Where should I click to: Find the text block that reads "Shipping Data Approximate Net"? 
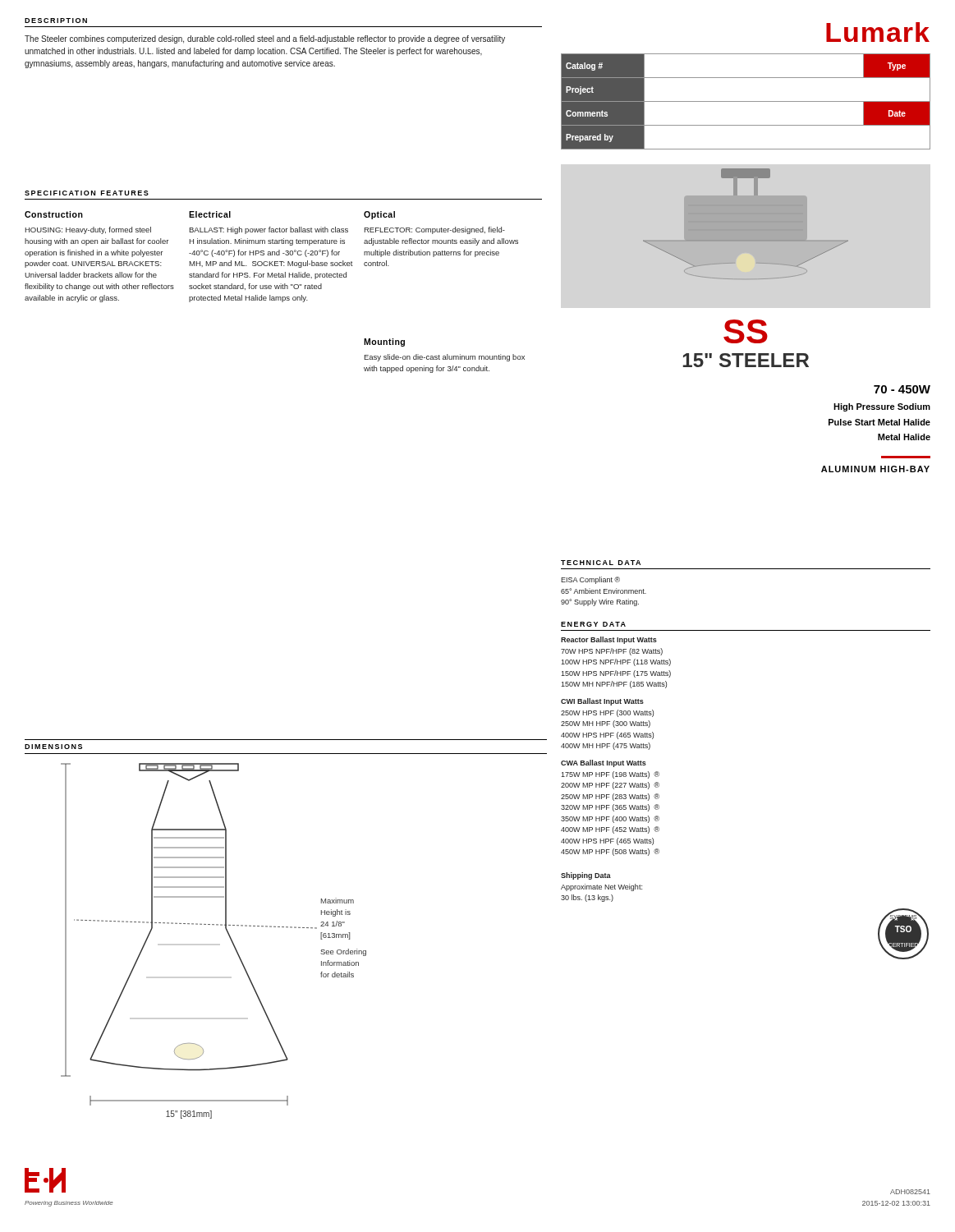click(x=602, y=887)
